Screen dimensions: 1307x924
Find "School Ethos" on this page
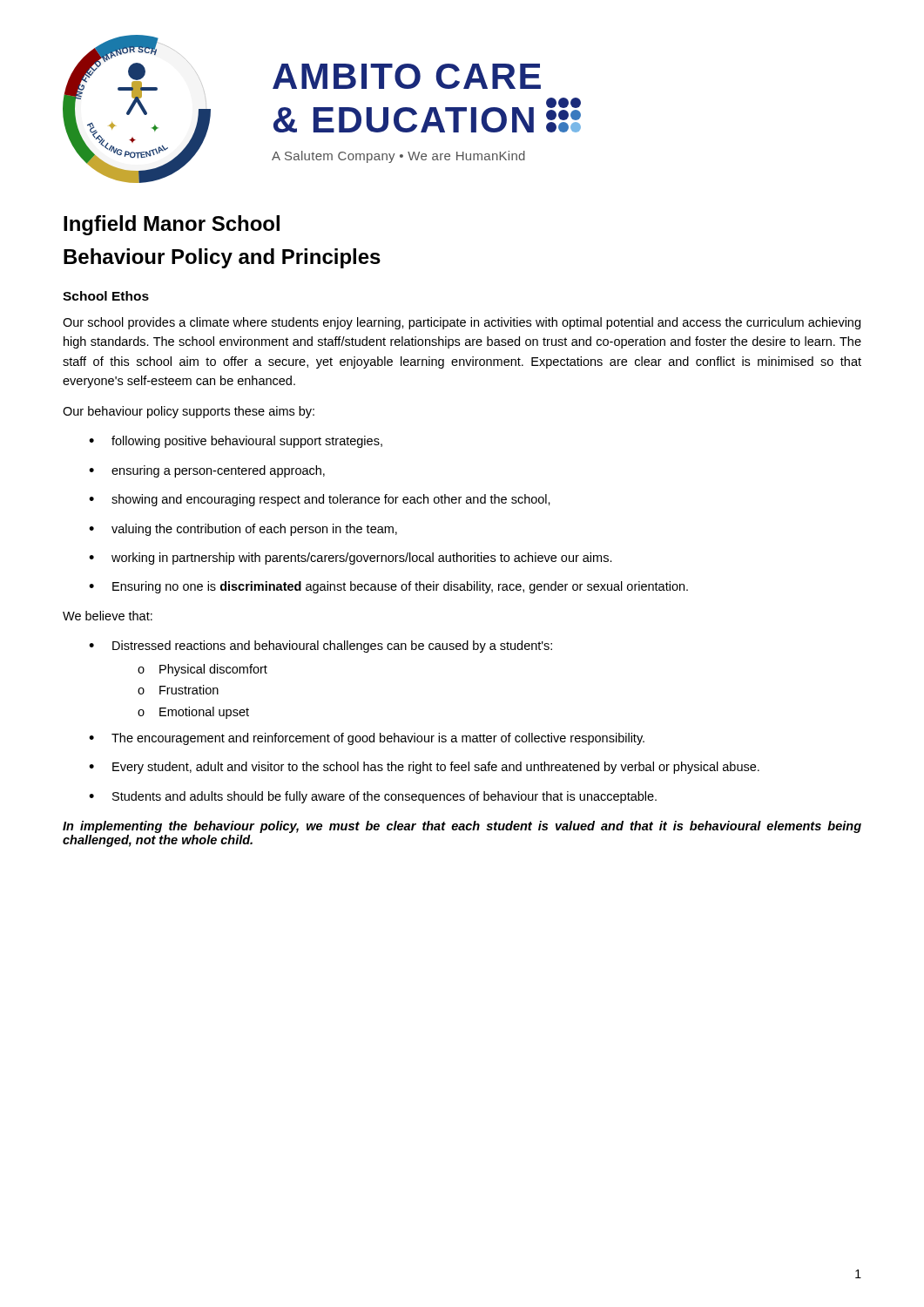click(106, 296)
